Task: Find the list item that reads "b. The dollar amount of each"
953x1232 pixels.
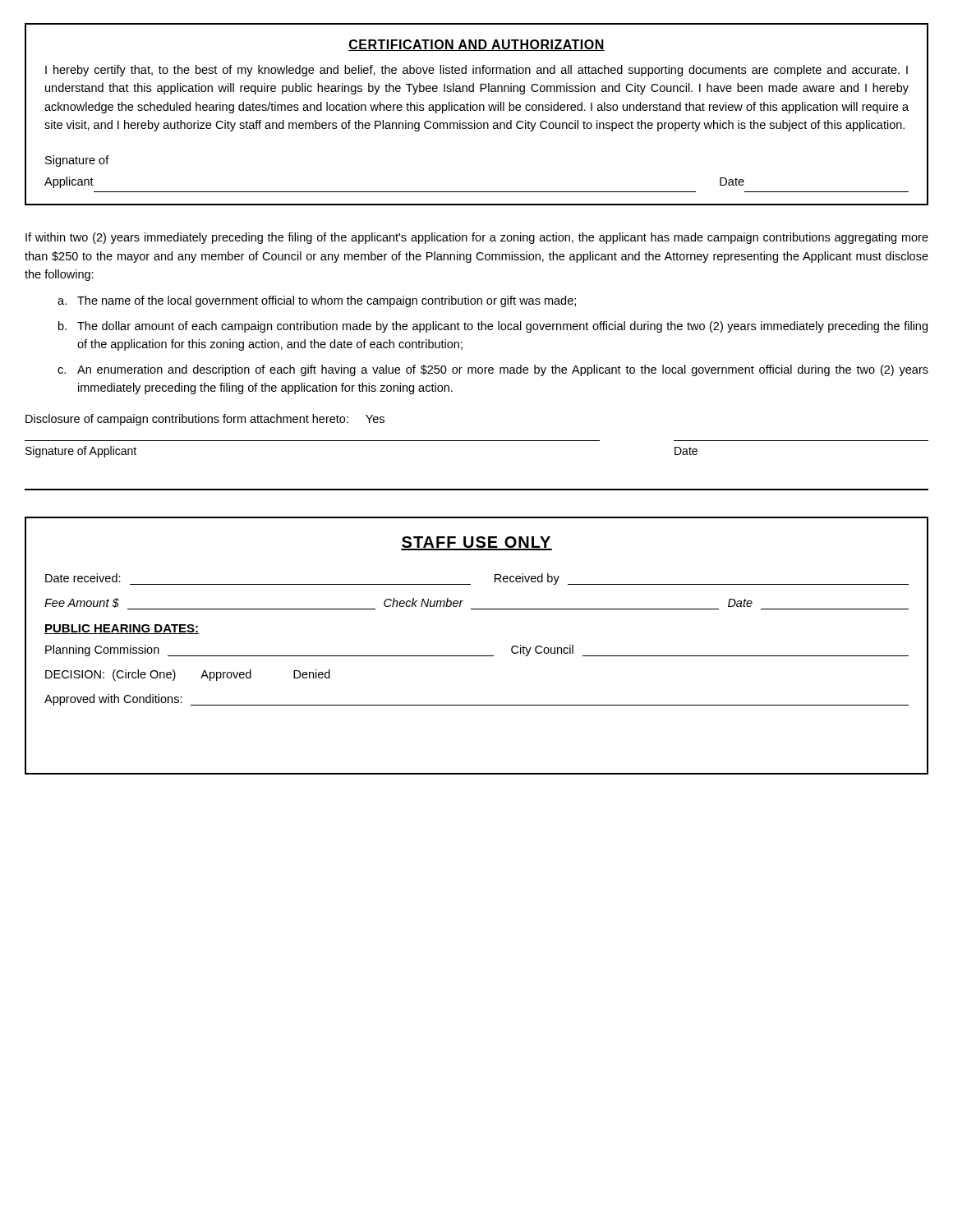Action: (x=493, y=335)
